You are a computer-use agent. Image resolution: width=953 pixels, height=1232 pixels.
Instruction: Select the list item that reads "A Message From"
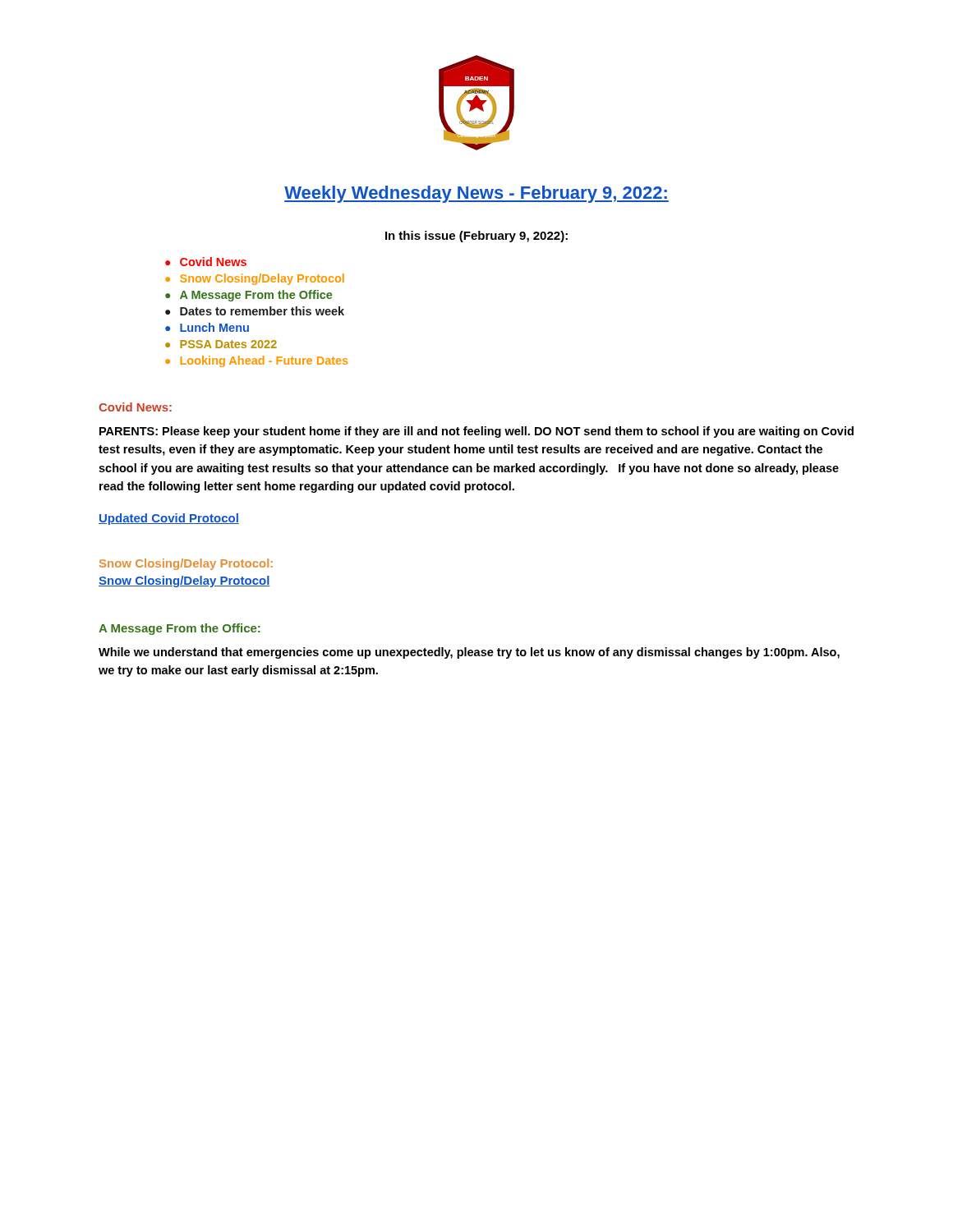[256, 295]
